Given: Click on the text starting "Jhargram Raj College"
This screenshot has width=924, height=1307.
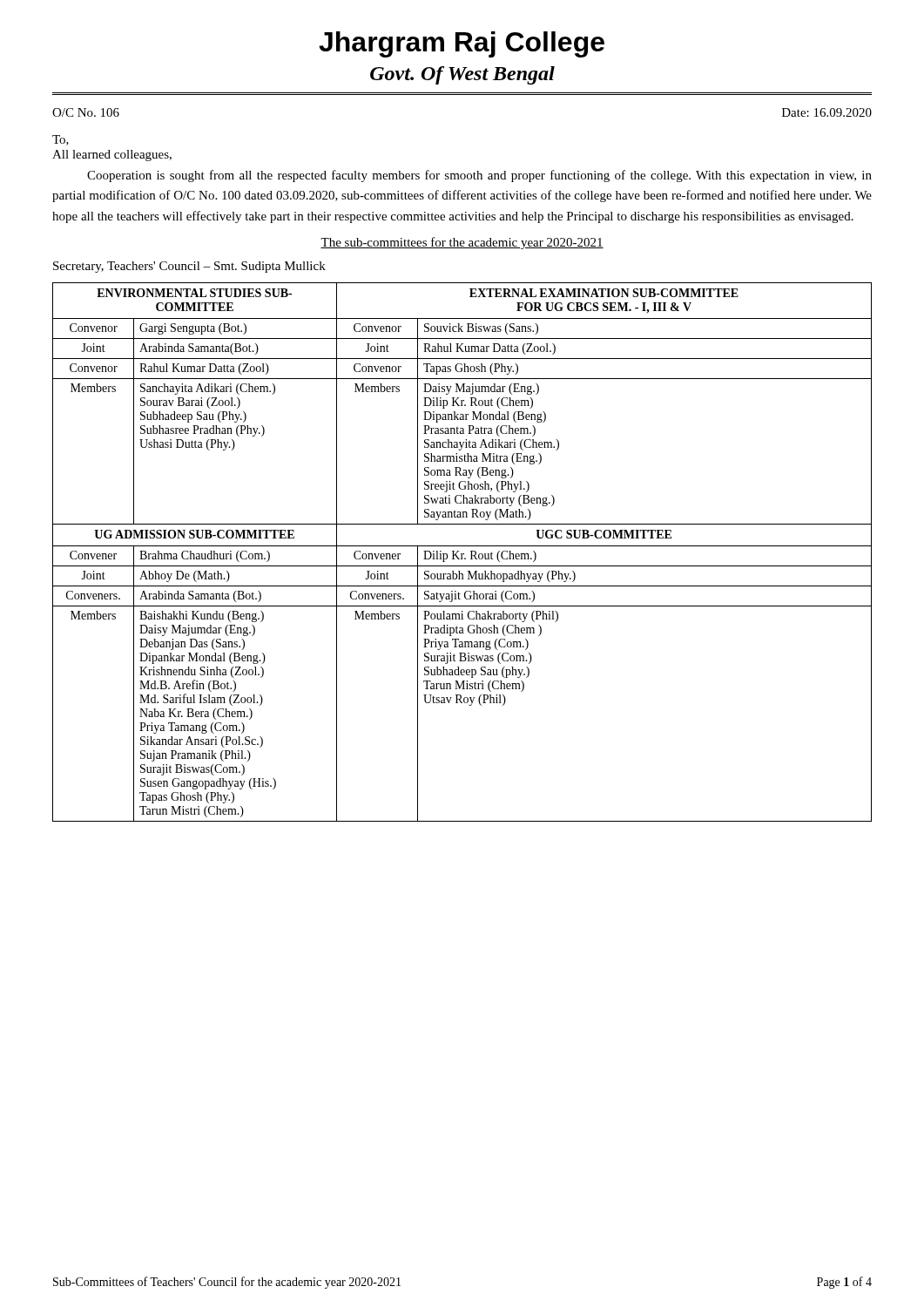Looking at the screenshot, I should [462, 42].
